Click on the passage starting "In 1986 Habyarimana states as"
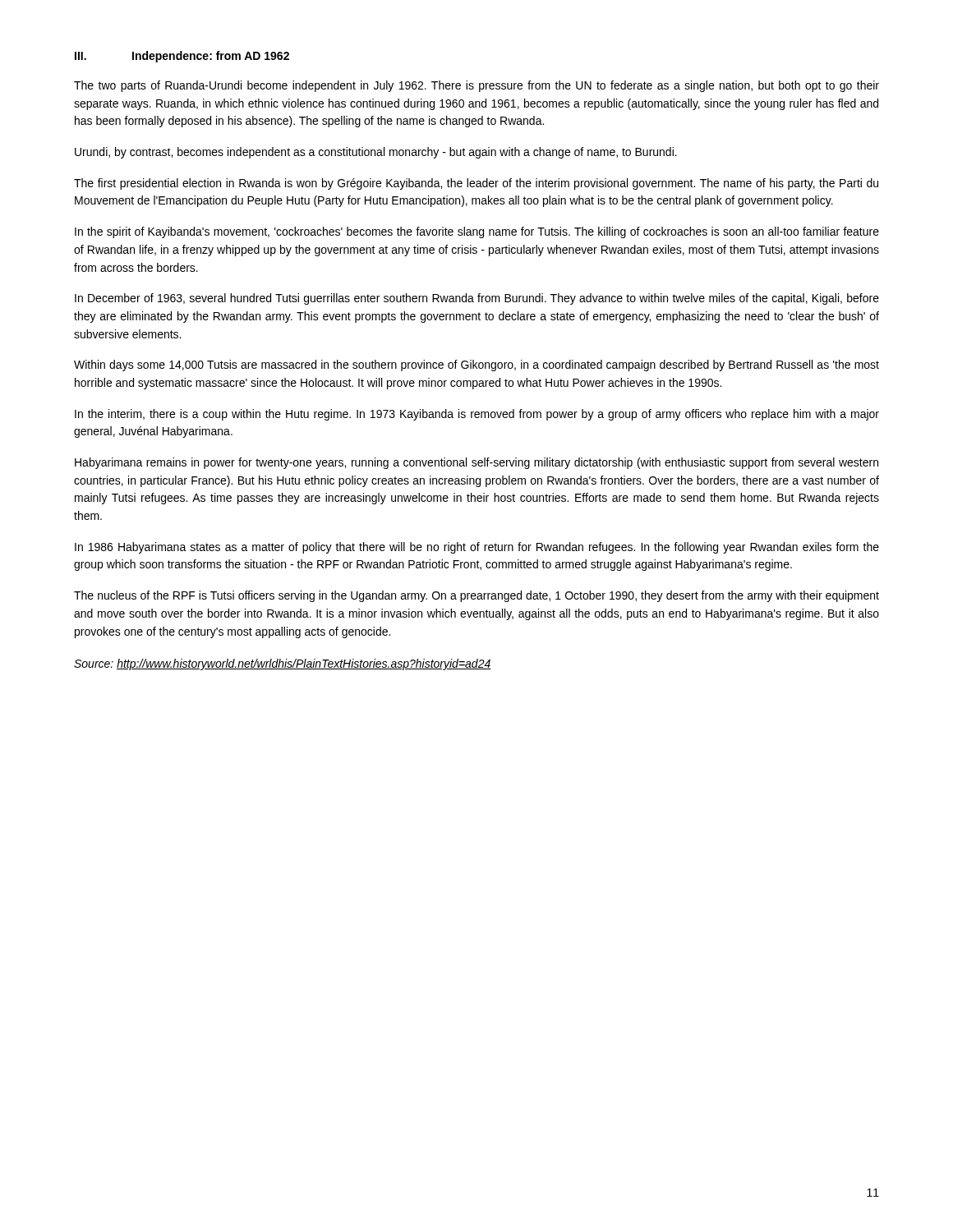The width and height of the screenshot is (953, 1232). pos(476,556)
